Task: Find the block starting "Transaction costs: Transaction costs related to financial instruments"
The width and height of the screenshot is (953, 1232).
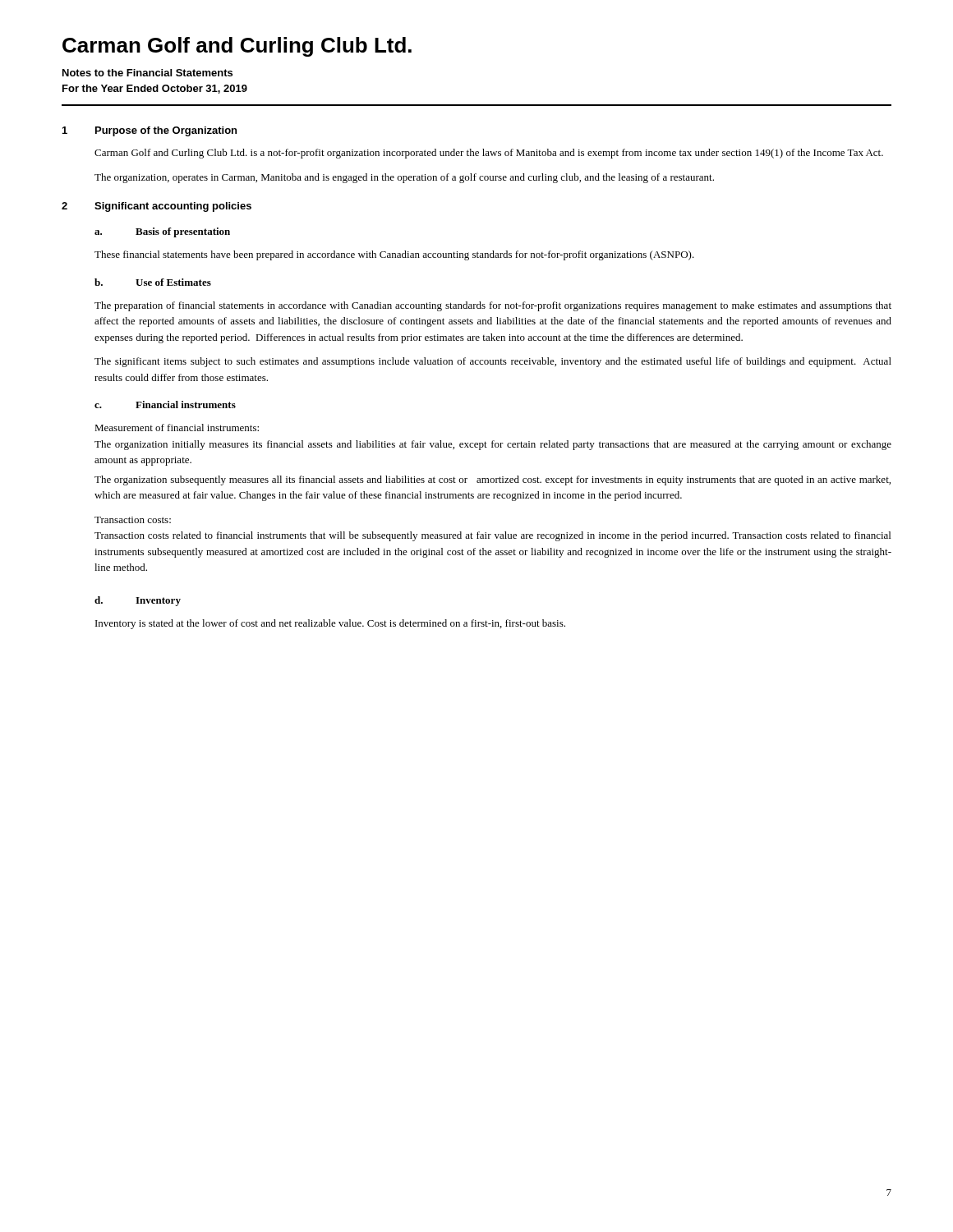Action: [x=493, y=543]
